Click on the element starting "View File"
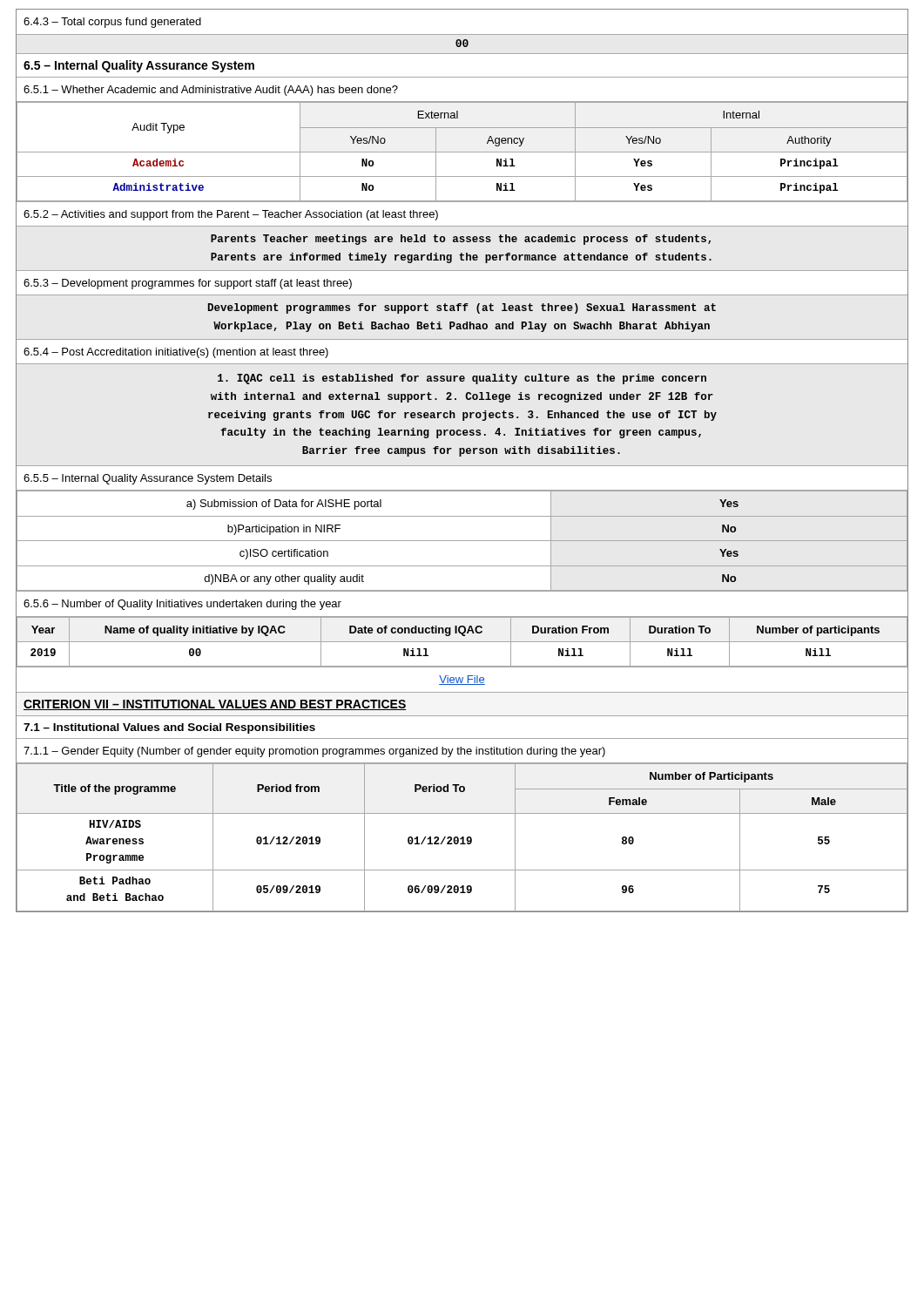The image size is (924, 1307). click(462, 679)
